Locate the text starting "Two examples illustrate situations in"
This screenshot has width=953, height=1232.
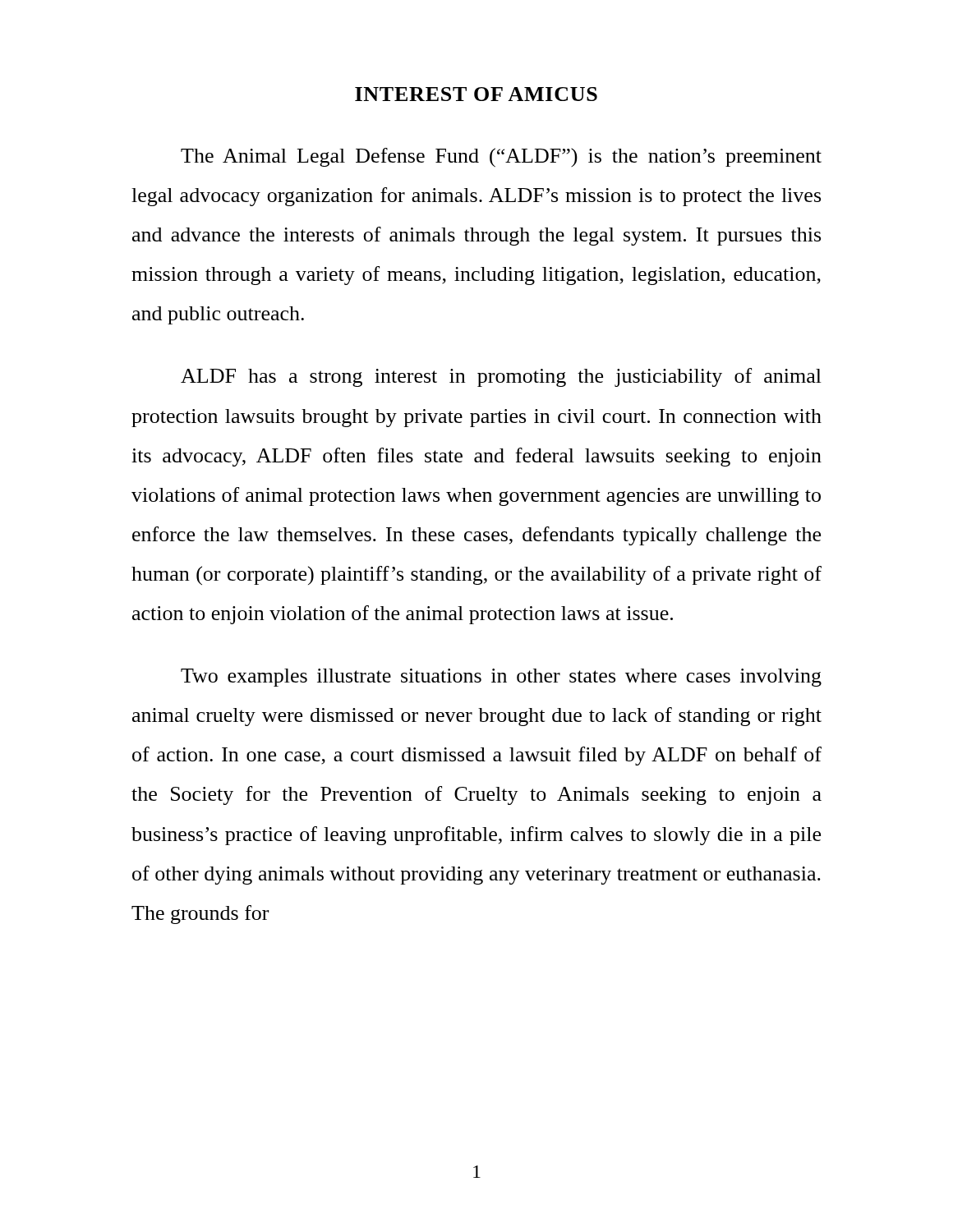[476, 794]
